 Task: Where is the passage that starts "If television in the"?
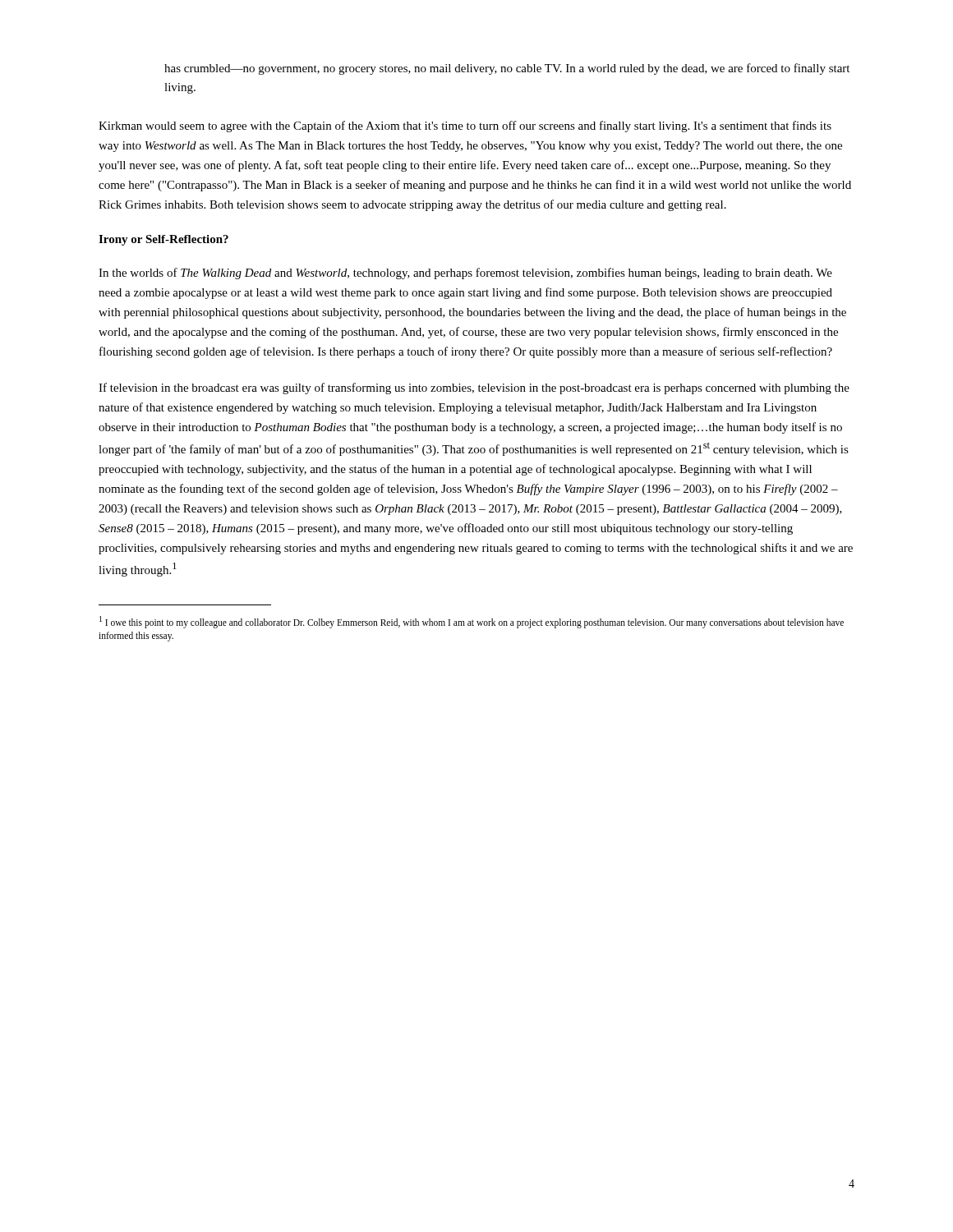click(476, 478)
